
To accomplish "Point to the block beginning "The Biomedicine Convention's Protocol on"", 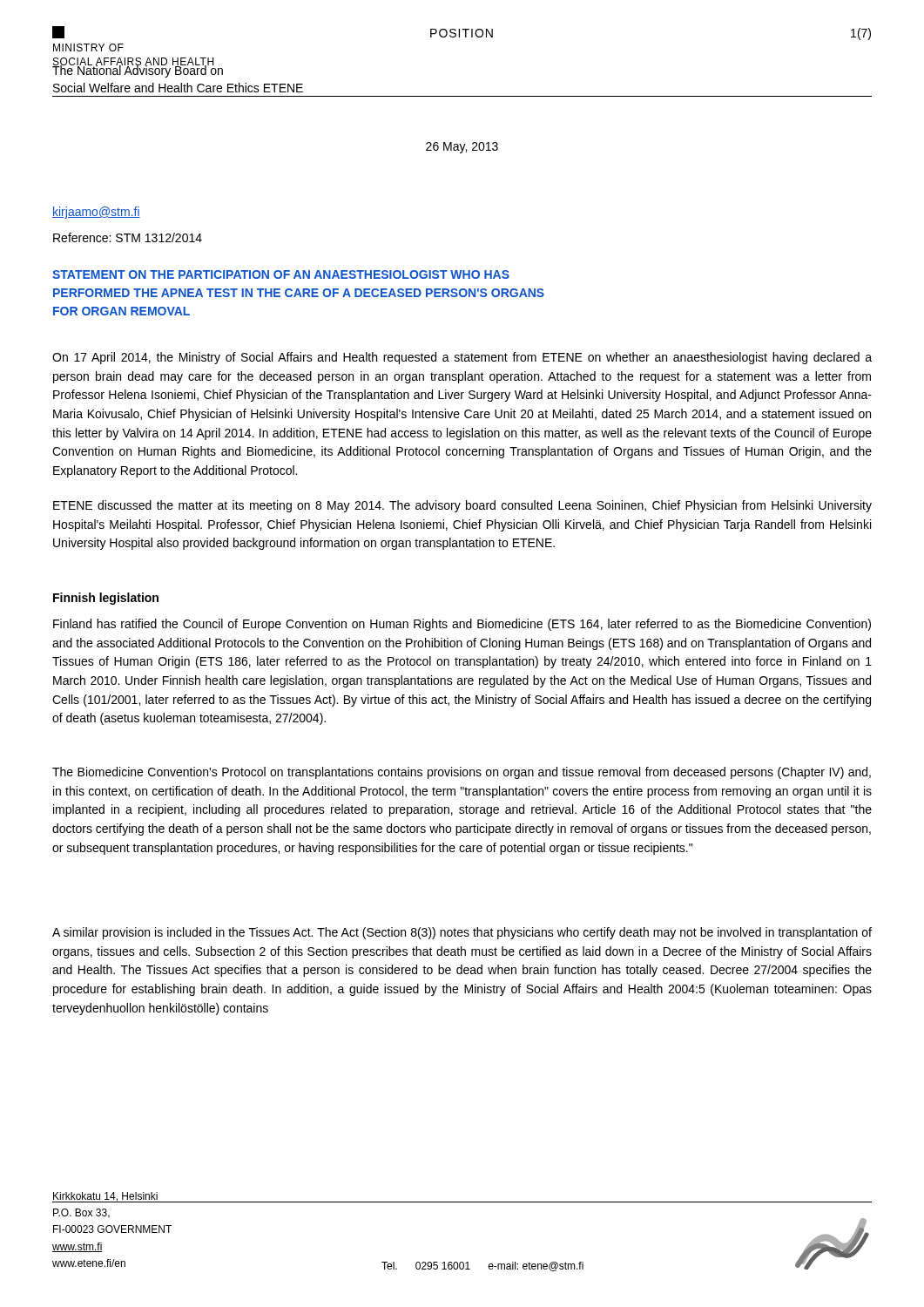I will tap(462, 810).
